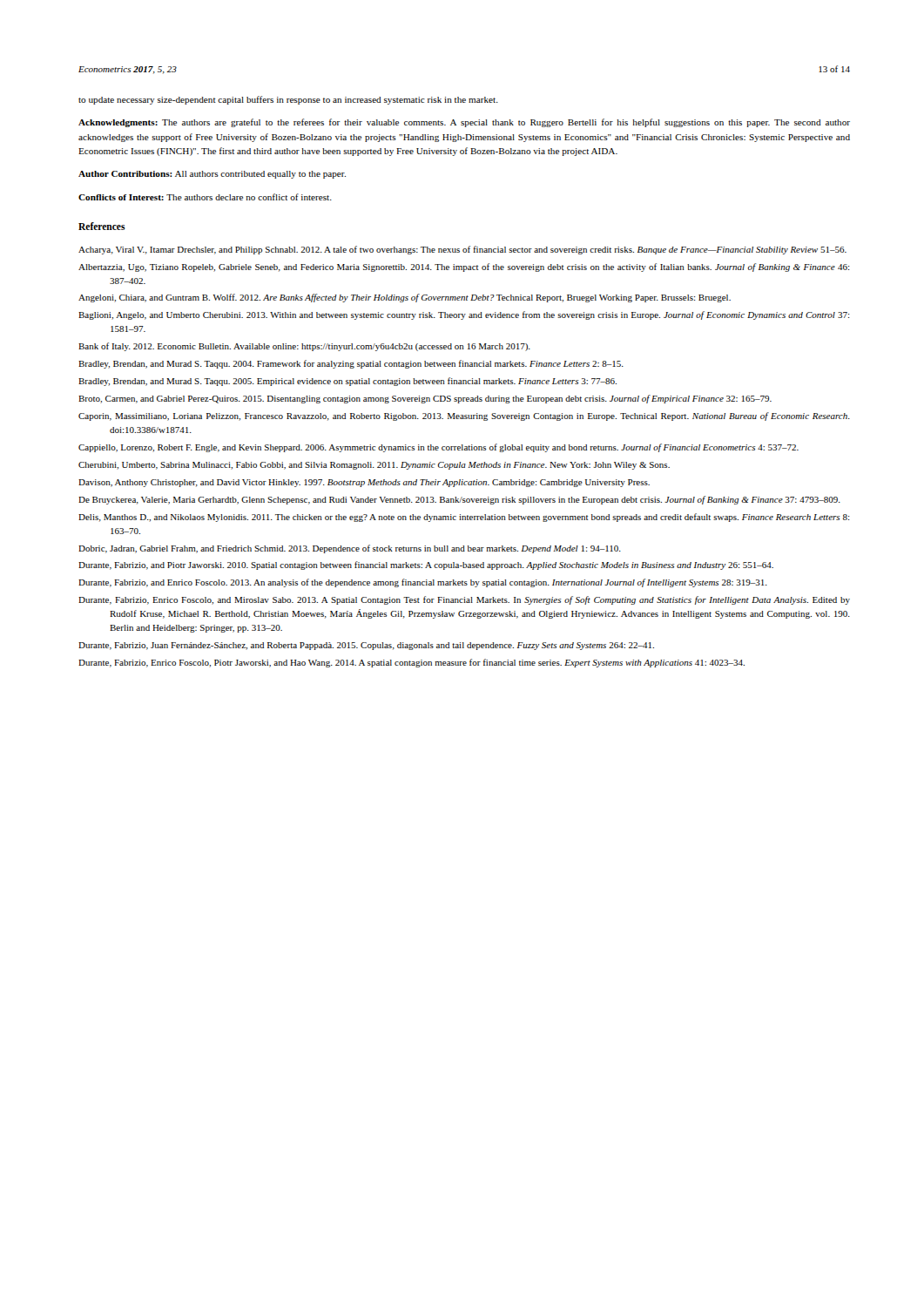
Task: Click the passage that begins "De Bruyckerea, Valerie, Maria Gerhardtb, Glenn"
Action: tap(459, 499)
